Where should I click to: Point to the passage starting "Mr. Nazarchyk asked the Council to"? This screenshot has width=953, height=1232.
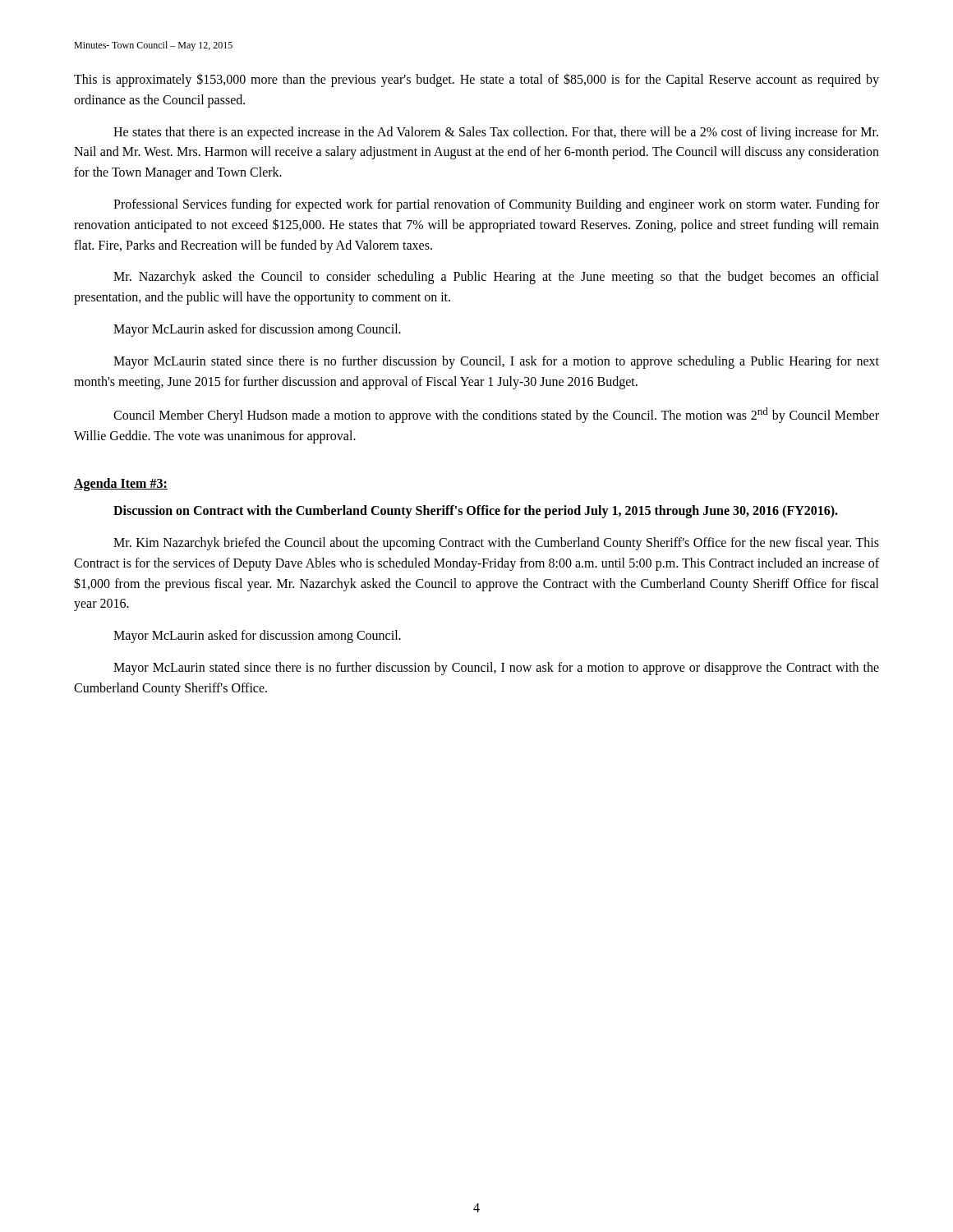[x=476, y=288]
